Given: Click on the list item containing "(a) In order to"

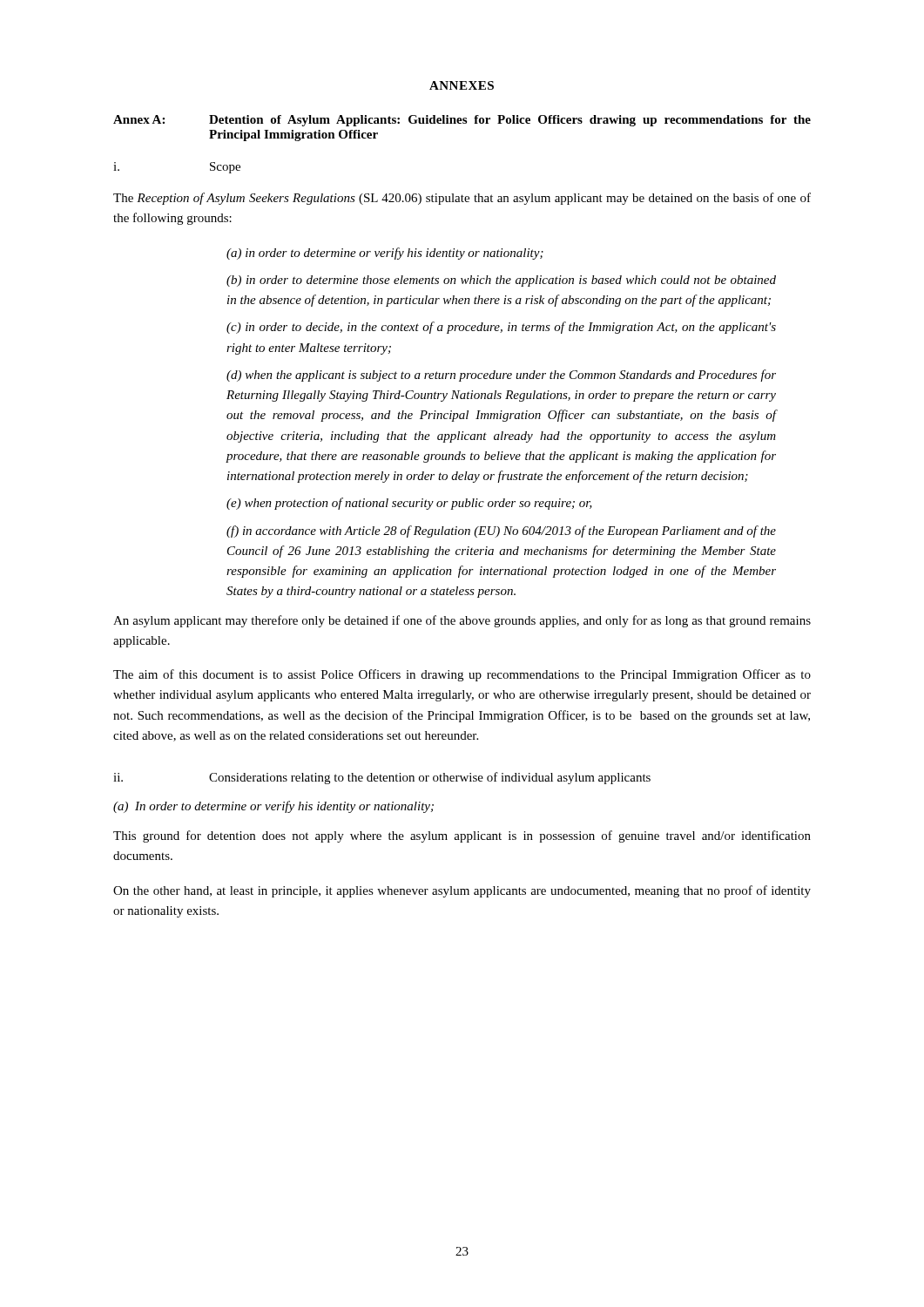Looking at the screenshot, I should tap(274, 806).
